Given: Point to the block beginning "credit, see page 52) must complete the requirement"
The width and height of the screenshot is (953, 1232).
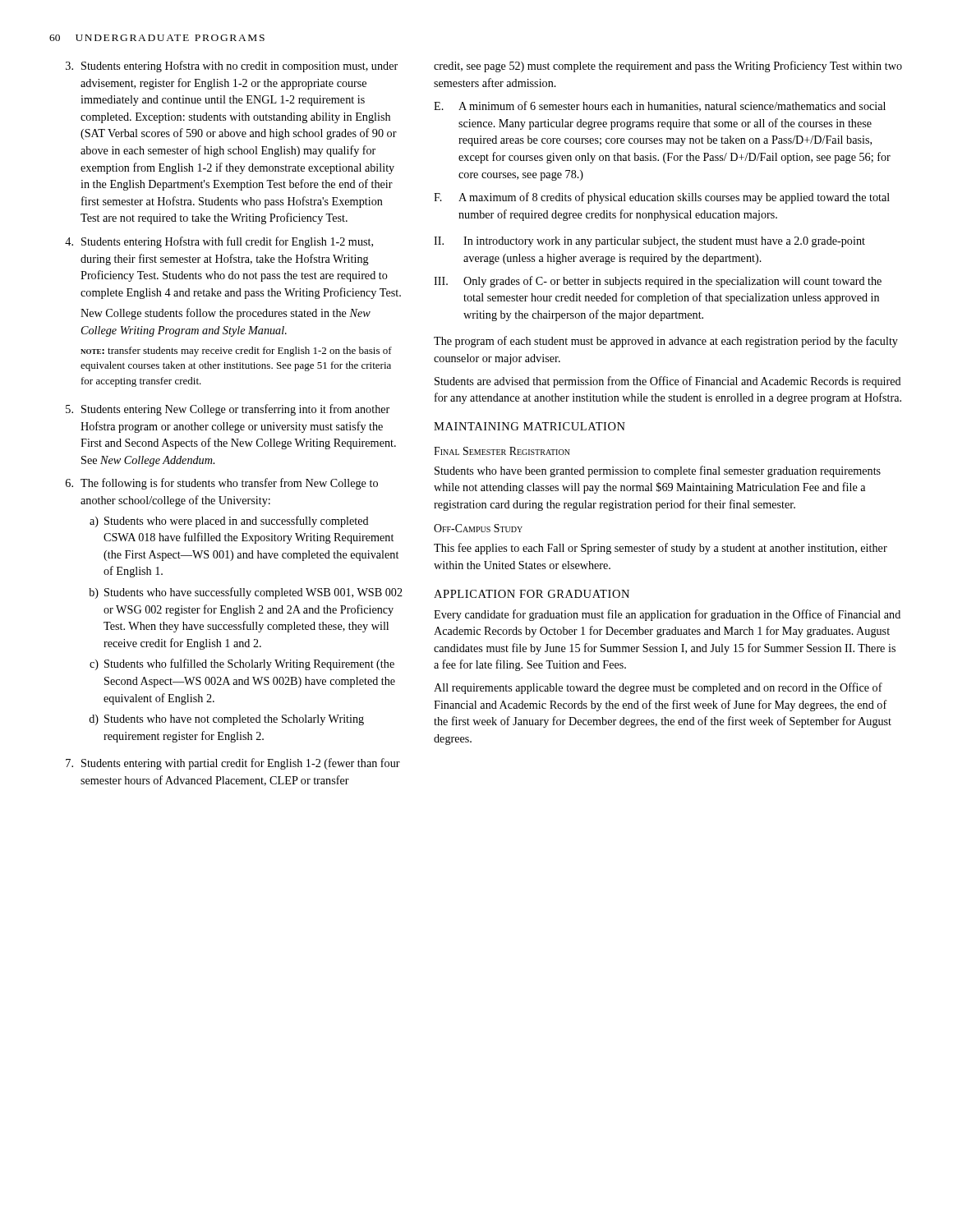Looking at the screenshot, I should coord(668,74).
